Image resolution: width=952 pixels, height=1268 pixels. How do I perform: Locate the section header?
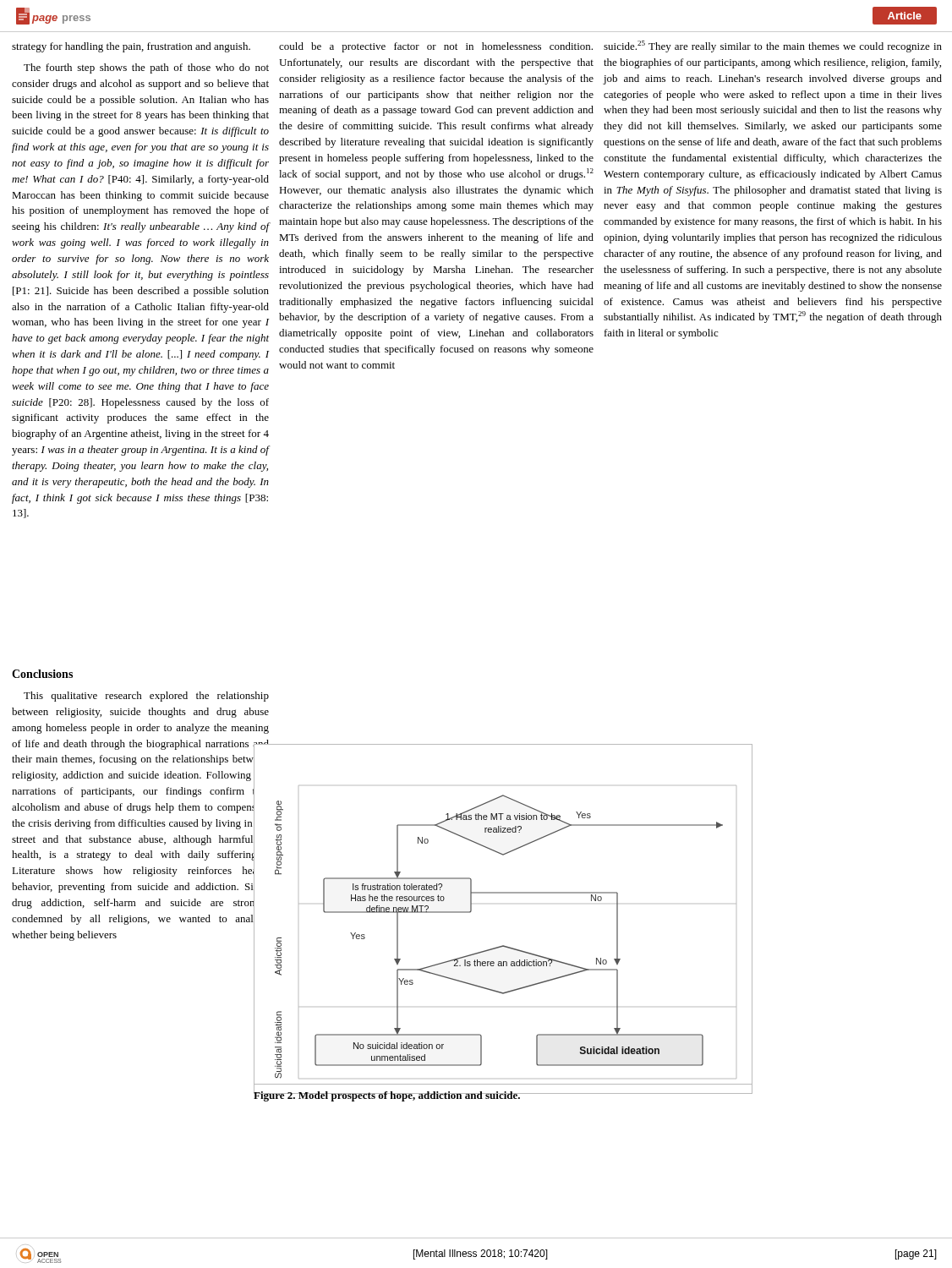(42, 674)
